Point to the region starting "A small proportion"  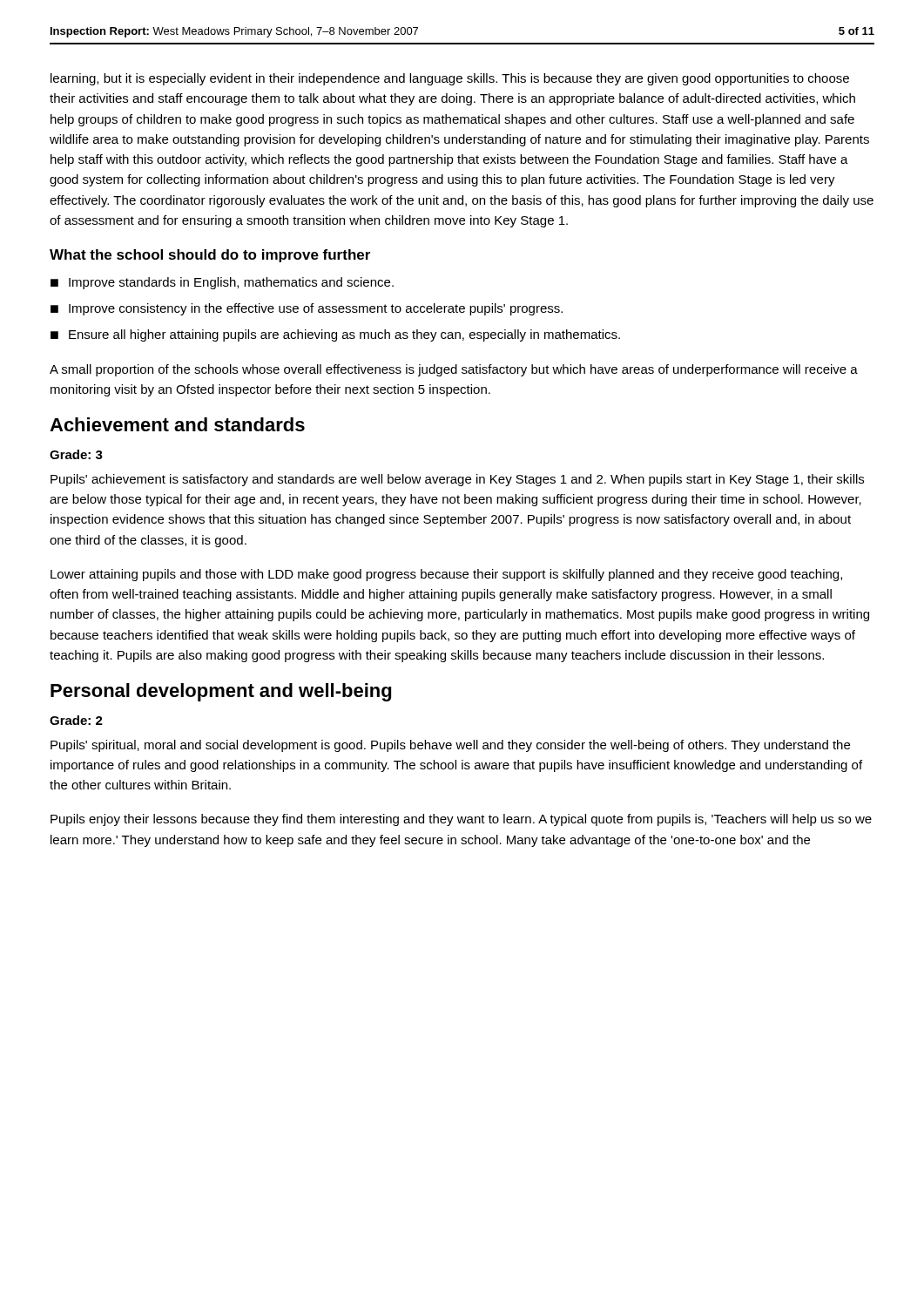pyautogui.click(x=454, y=379)
